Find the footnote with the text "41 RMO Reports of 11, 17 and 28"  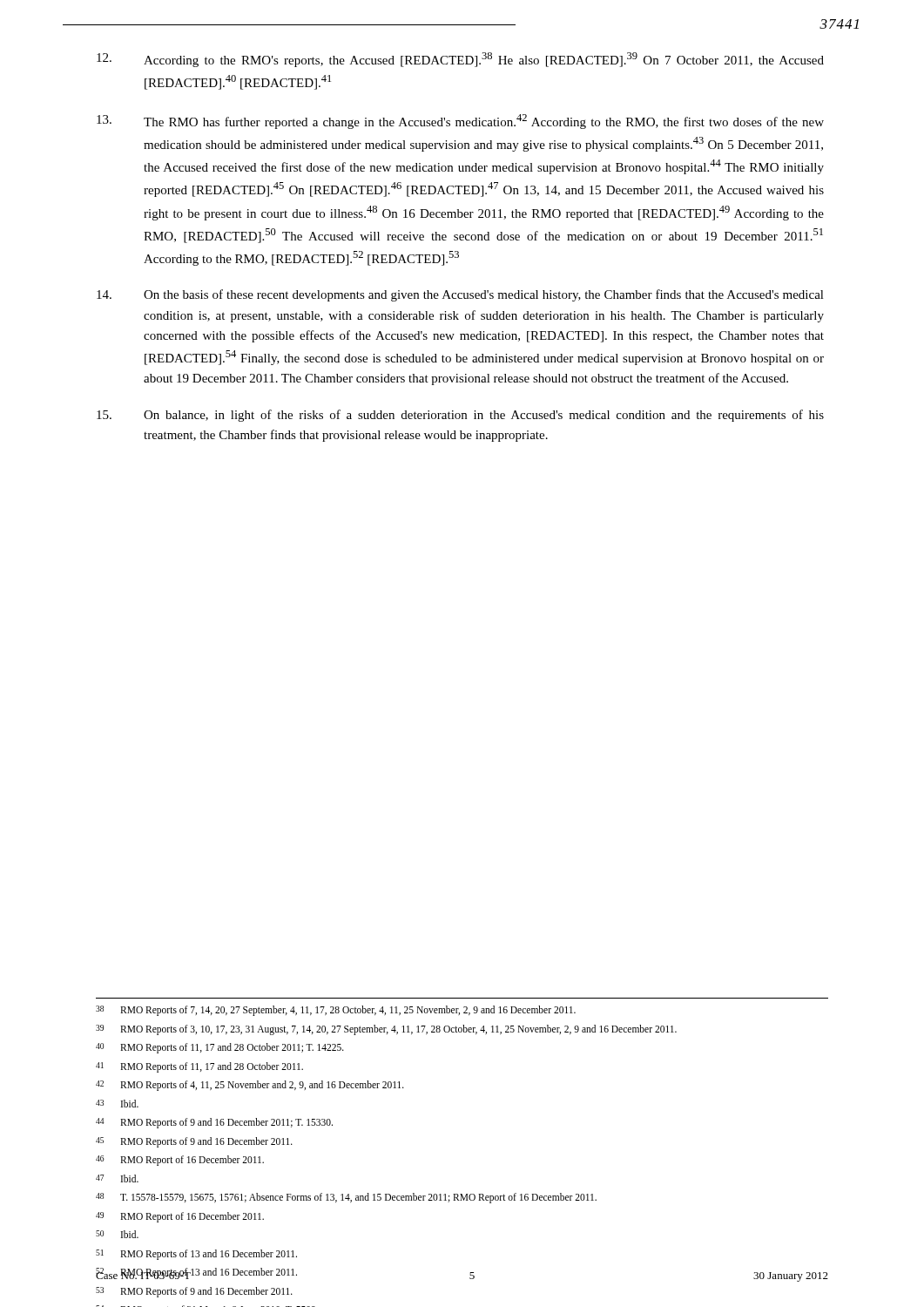[x=200, y=1068]
